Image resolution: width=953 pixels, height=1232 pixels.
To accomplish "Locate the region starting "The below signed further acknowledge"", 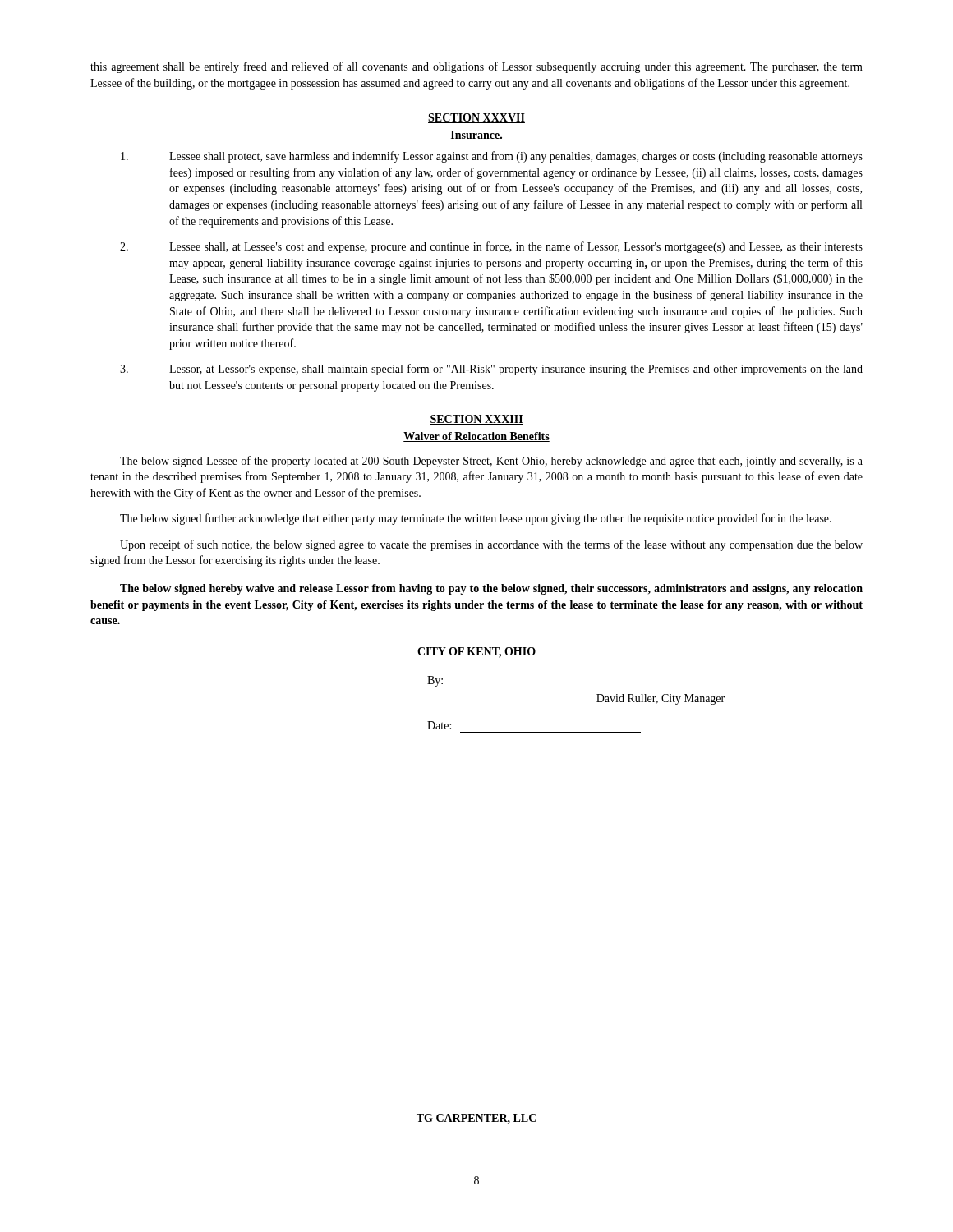I will point(476,519).
